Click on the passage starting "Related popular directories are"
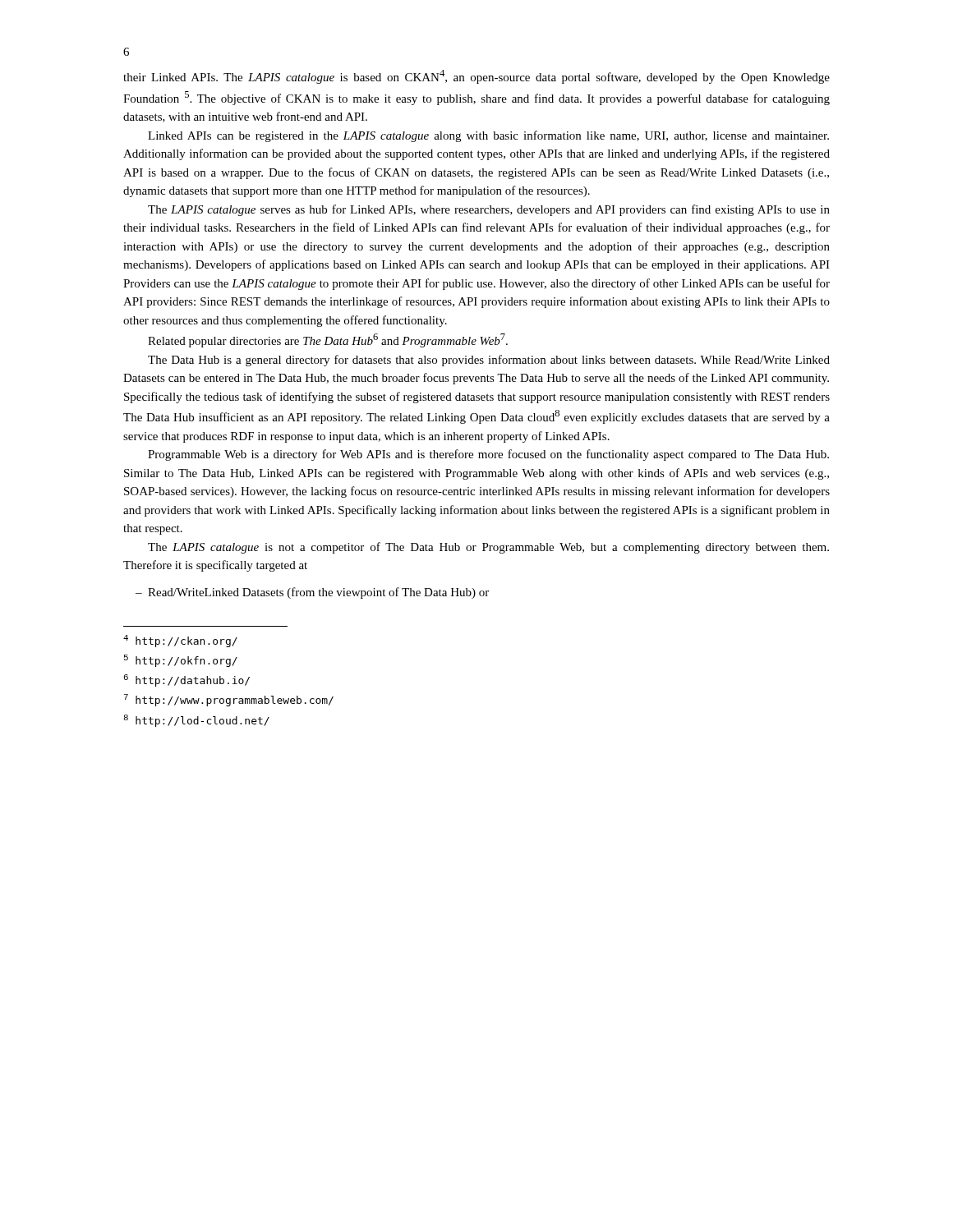 pyautogui.click(x=476, y=340)
